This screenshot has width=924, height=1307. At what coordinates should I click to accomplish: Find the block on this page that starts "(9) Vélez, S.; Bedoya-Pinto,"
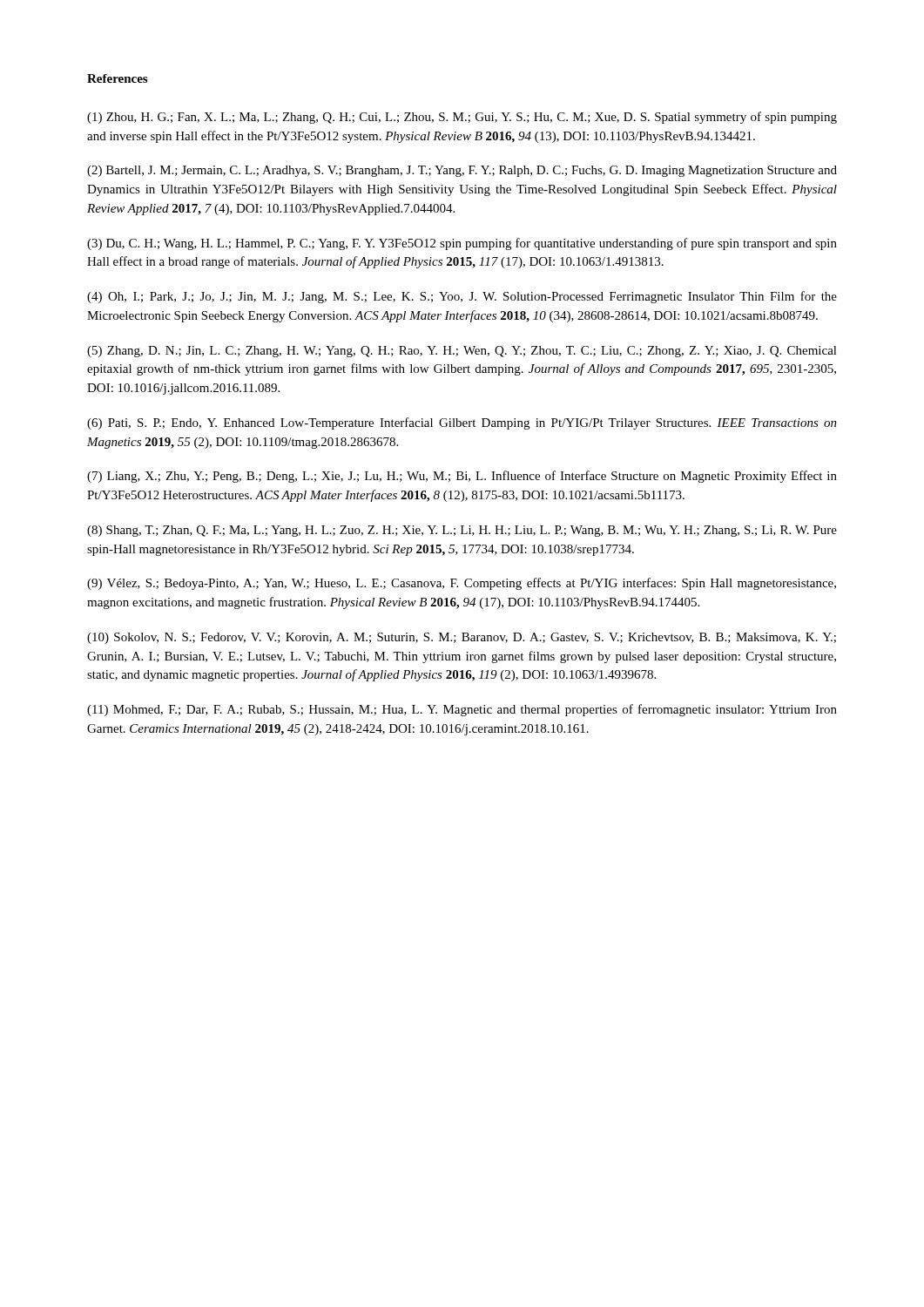[462, 593]
